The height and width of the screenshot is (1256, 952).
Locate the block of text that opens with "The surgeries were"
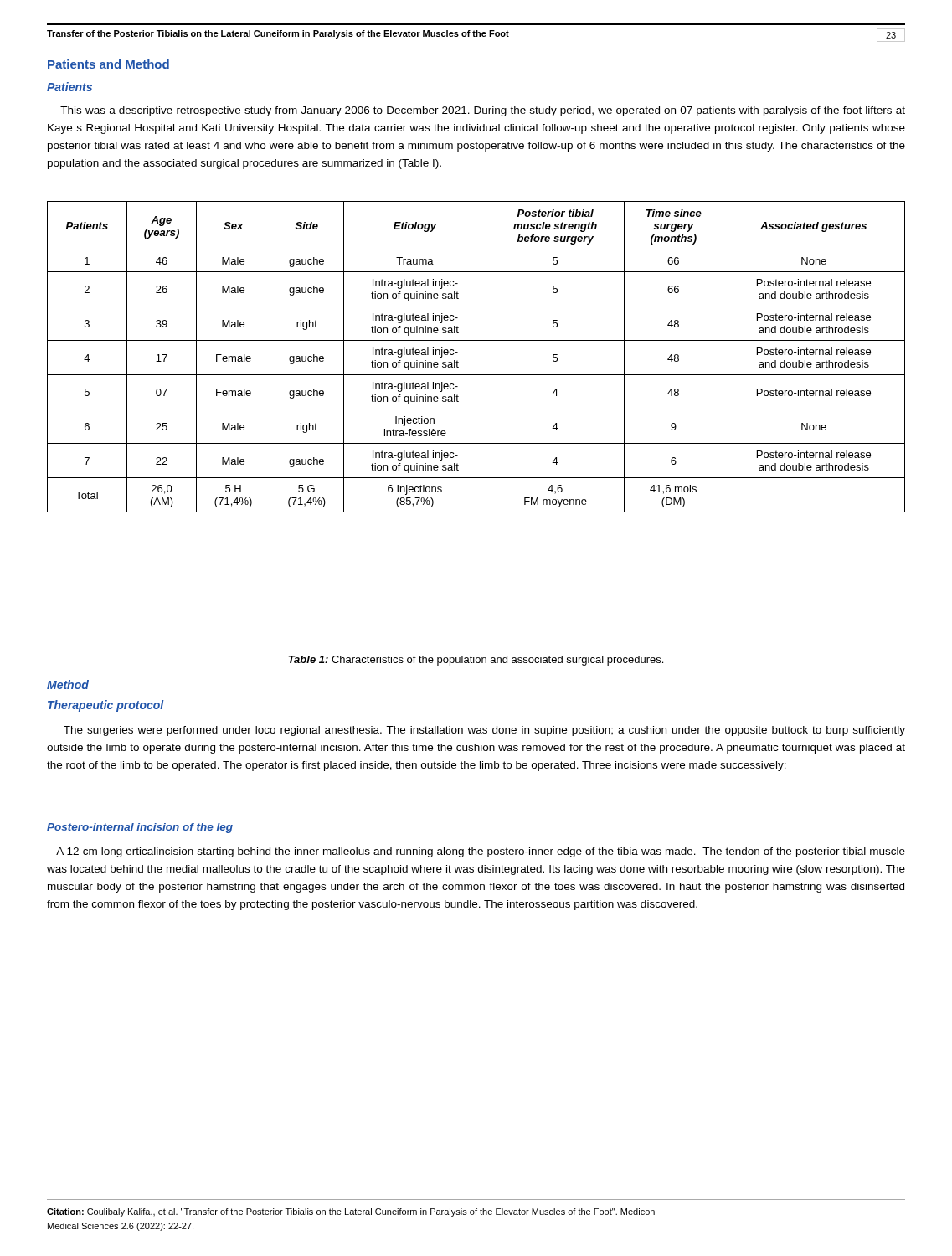click(x=476, y=747)
